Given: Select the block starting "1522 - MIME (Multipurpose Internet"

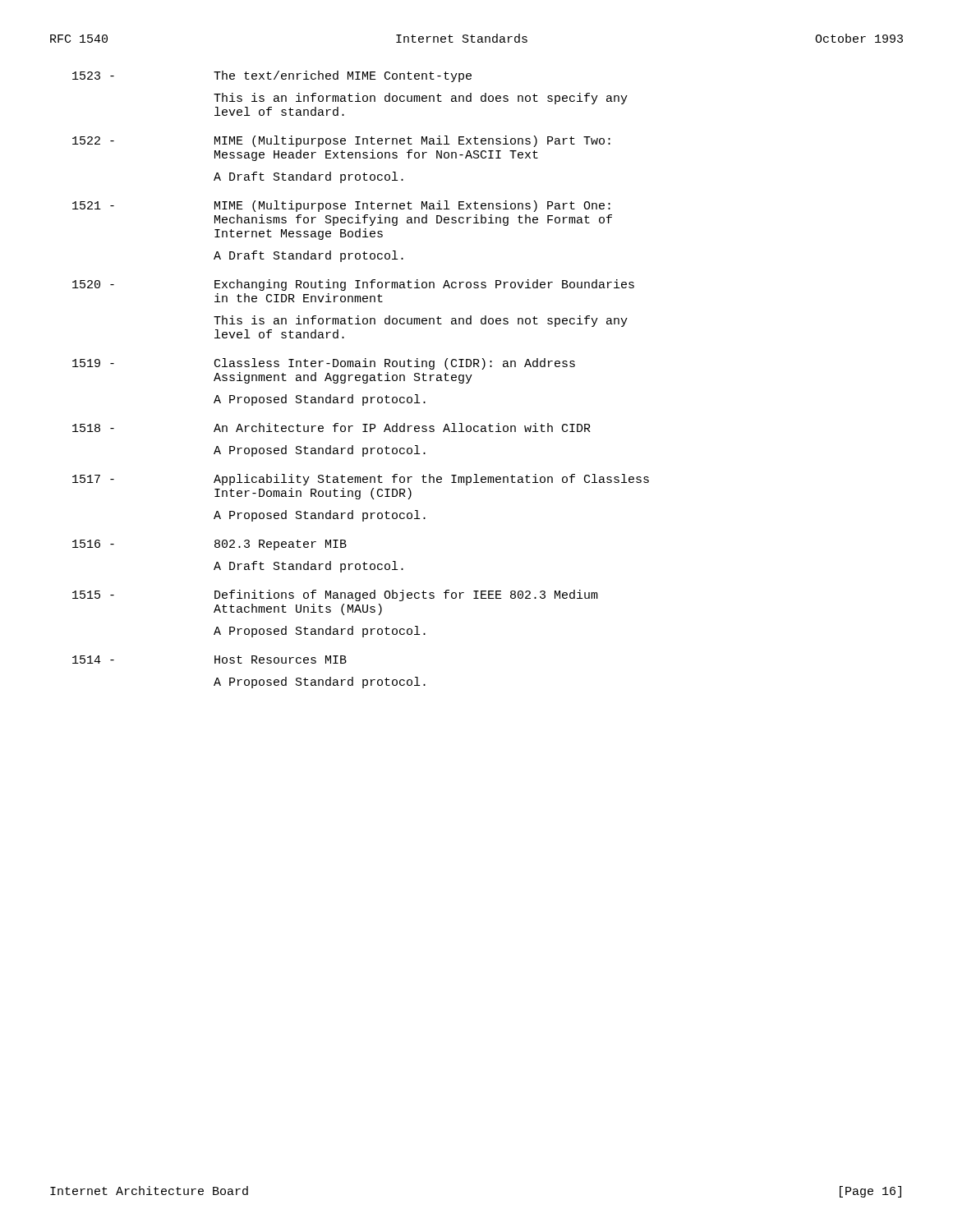Looking at the screenshot, I should coord(476,160).
